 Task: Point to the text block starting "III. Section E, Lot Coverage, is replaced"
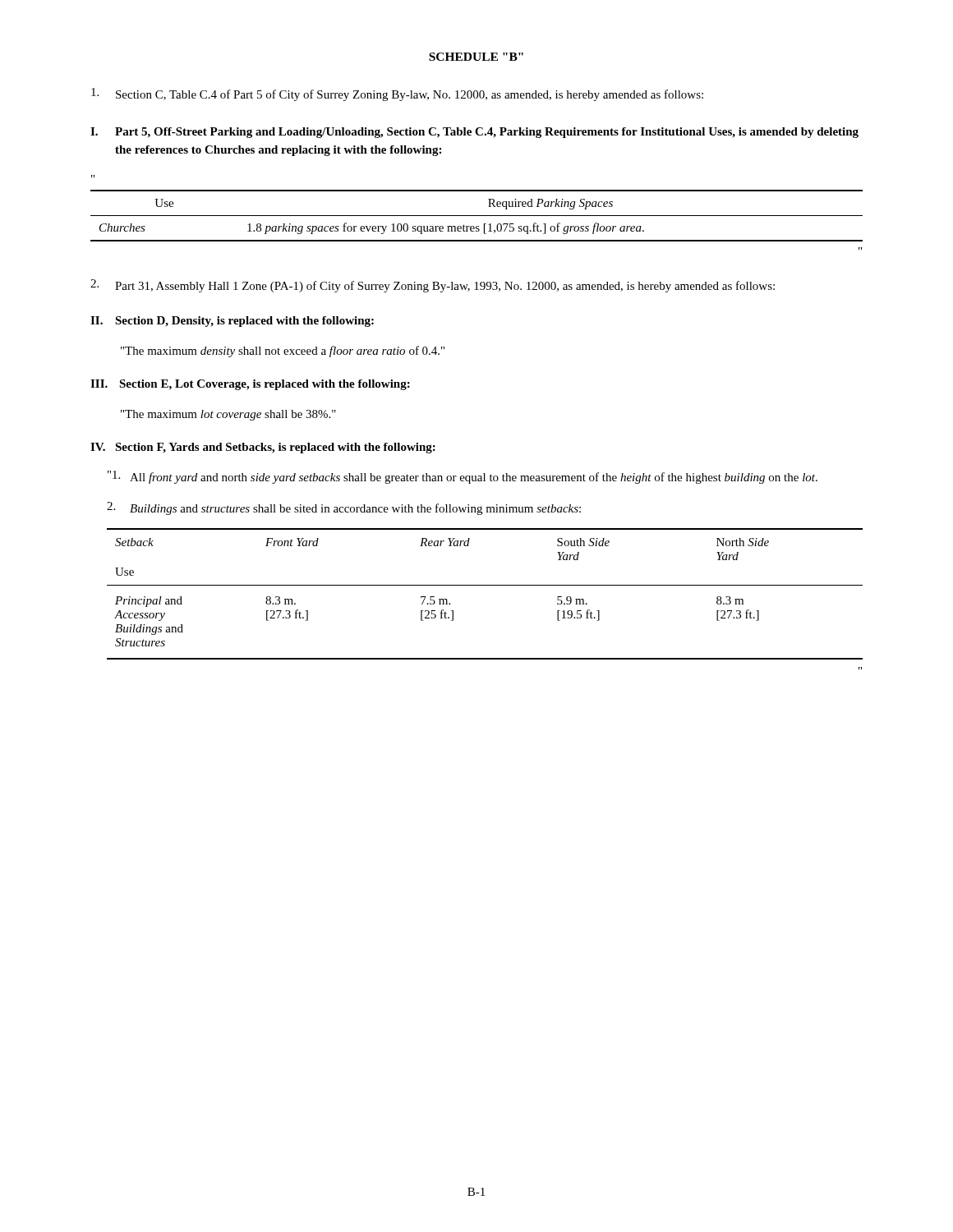pos(250,385)
